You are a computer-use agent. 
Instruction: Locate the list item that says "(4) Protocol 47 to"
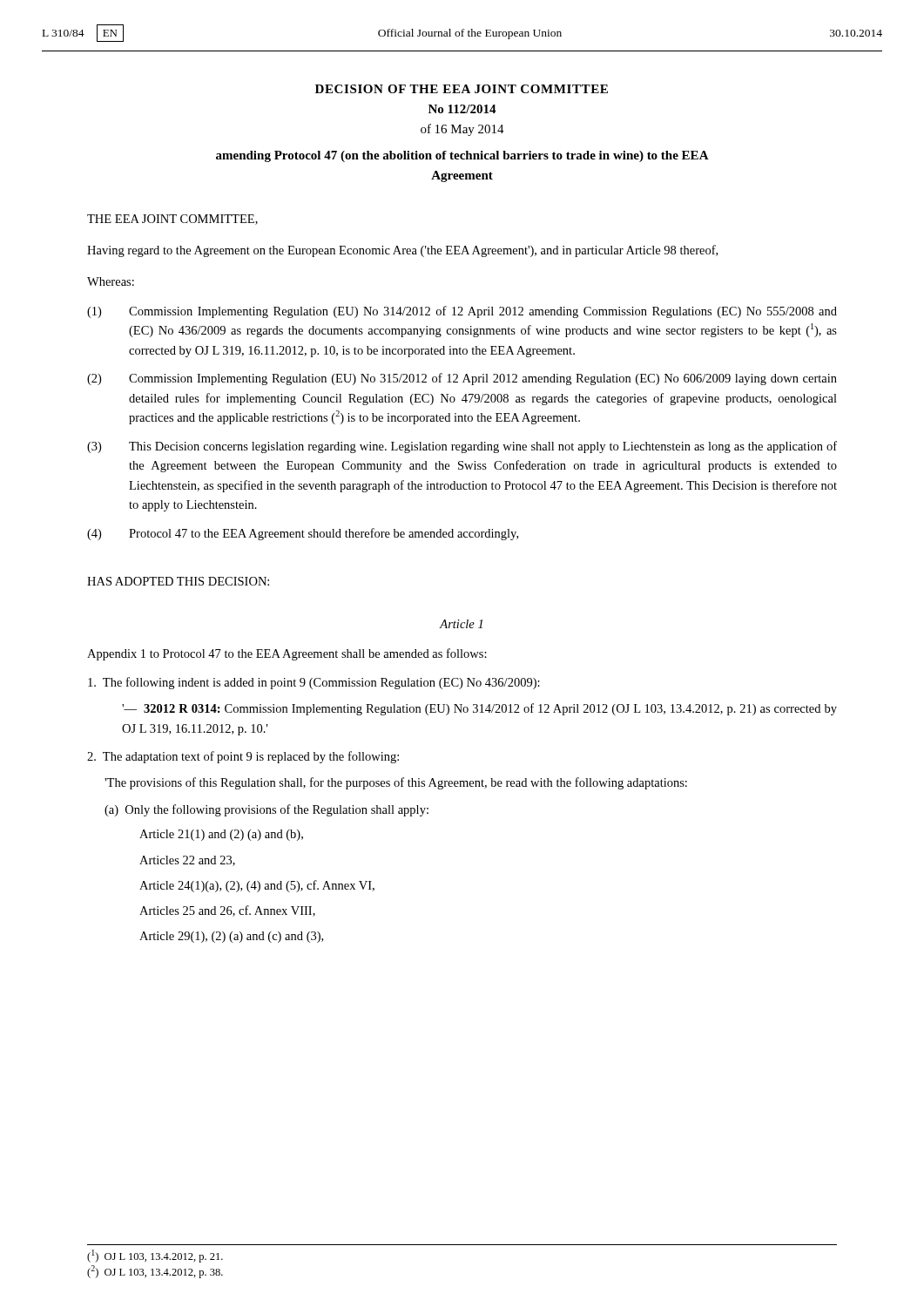click(x=462, y=533)
